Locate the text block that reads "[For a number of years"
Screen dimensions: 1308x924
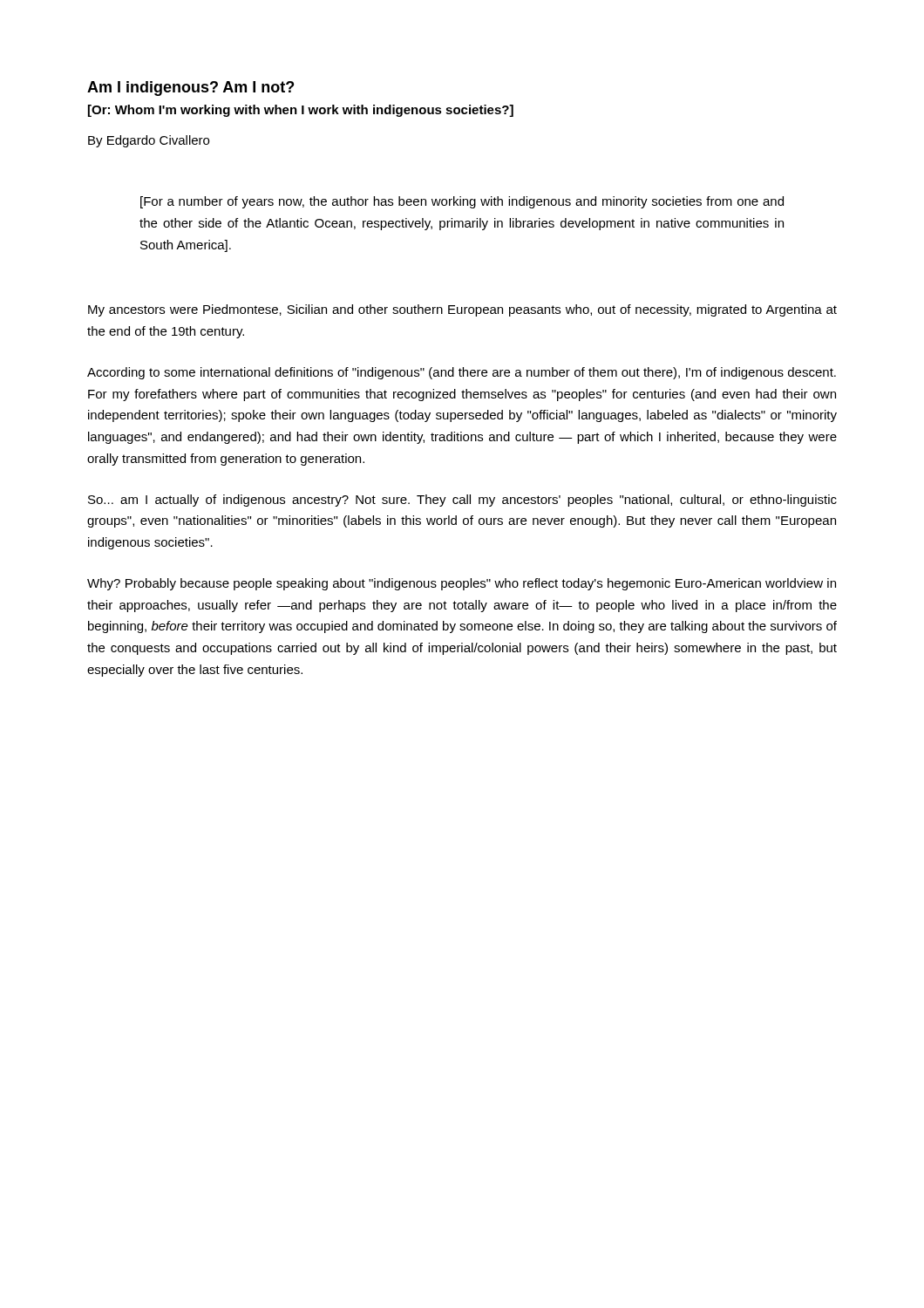pos(462,223)
